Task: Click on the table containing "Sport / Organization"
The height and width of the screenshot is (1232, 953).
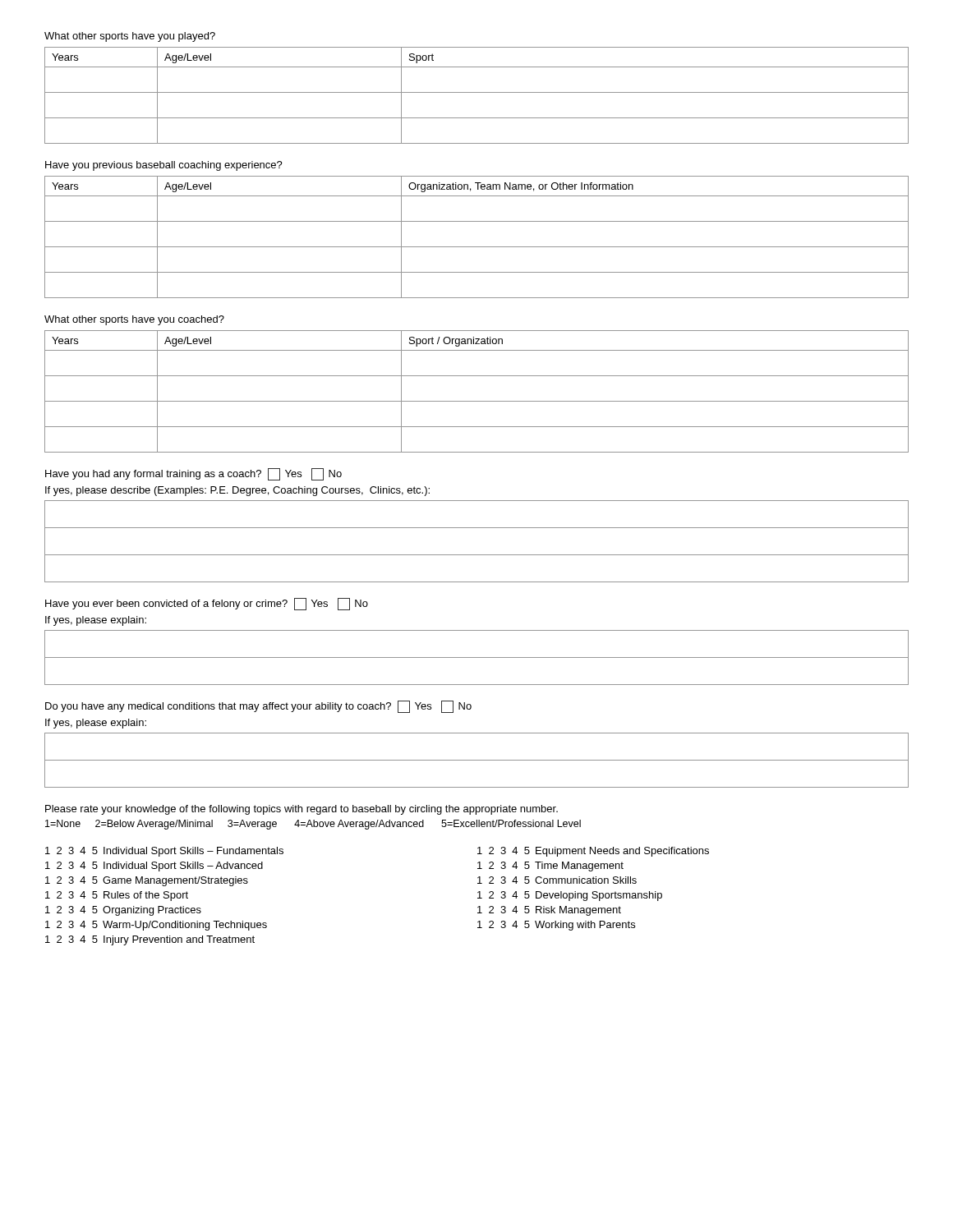Action: coord(476,391)
